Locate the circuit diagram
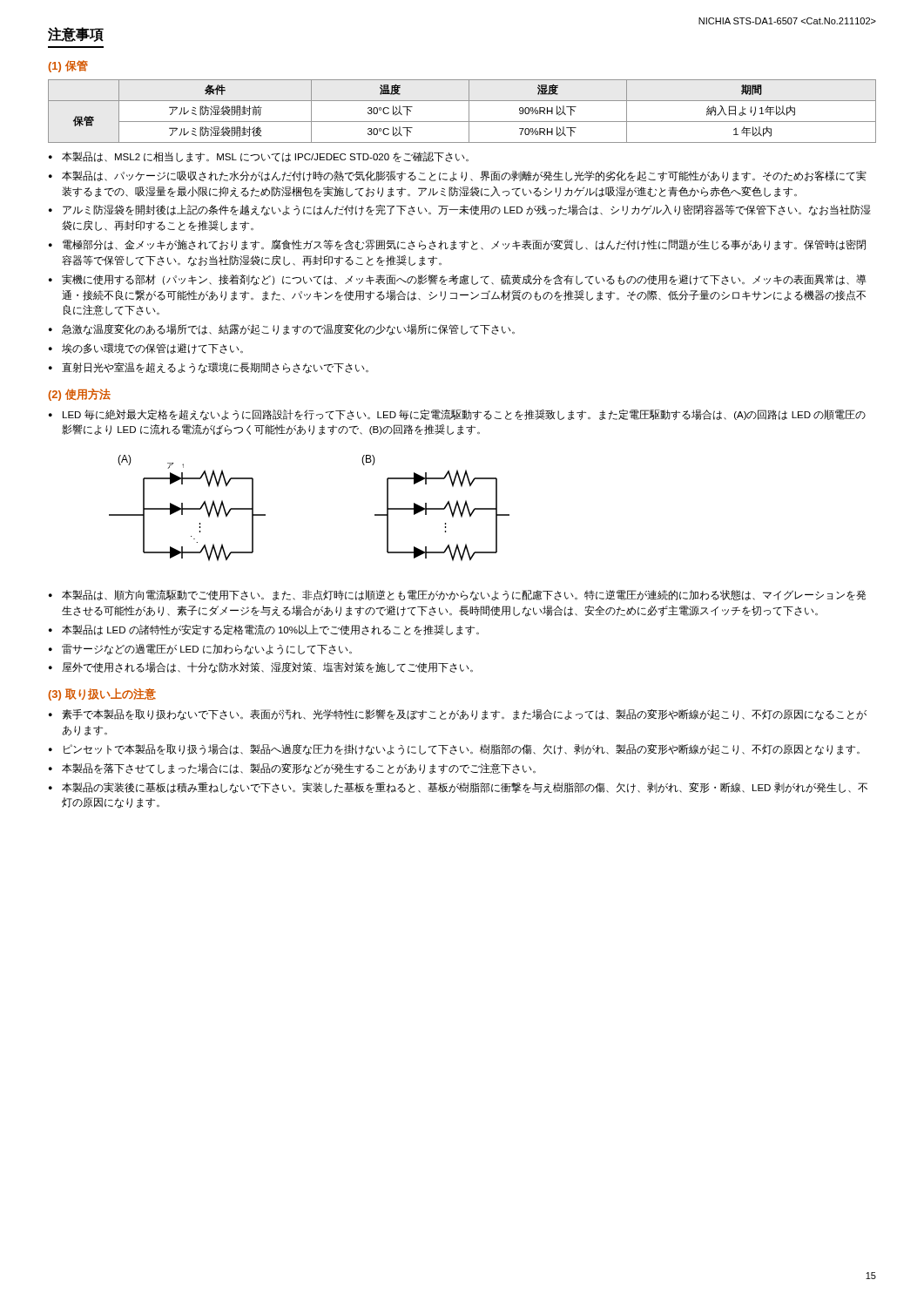924x1307 pixels. pyautogui.click(x=471, y=513)
